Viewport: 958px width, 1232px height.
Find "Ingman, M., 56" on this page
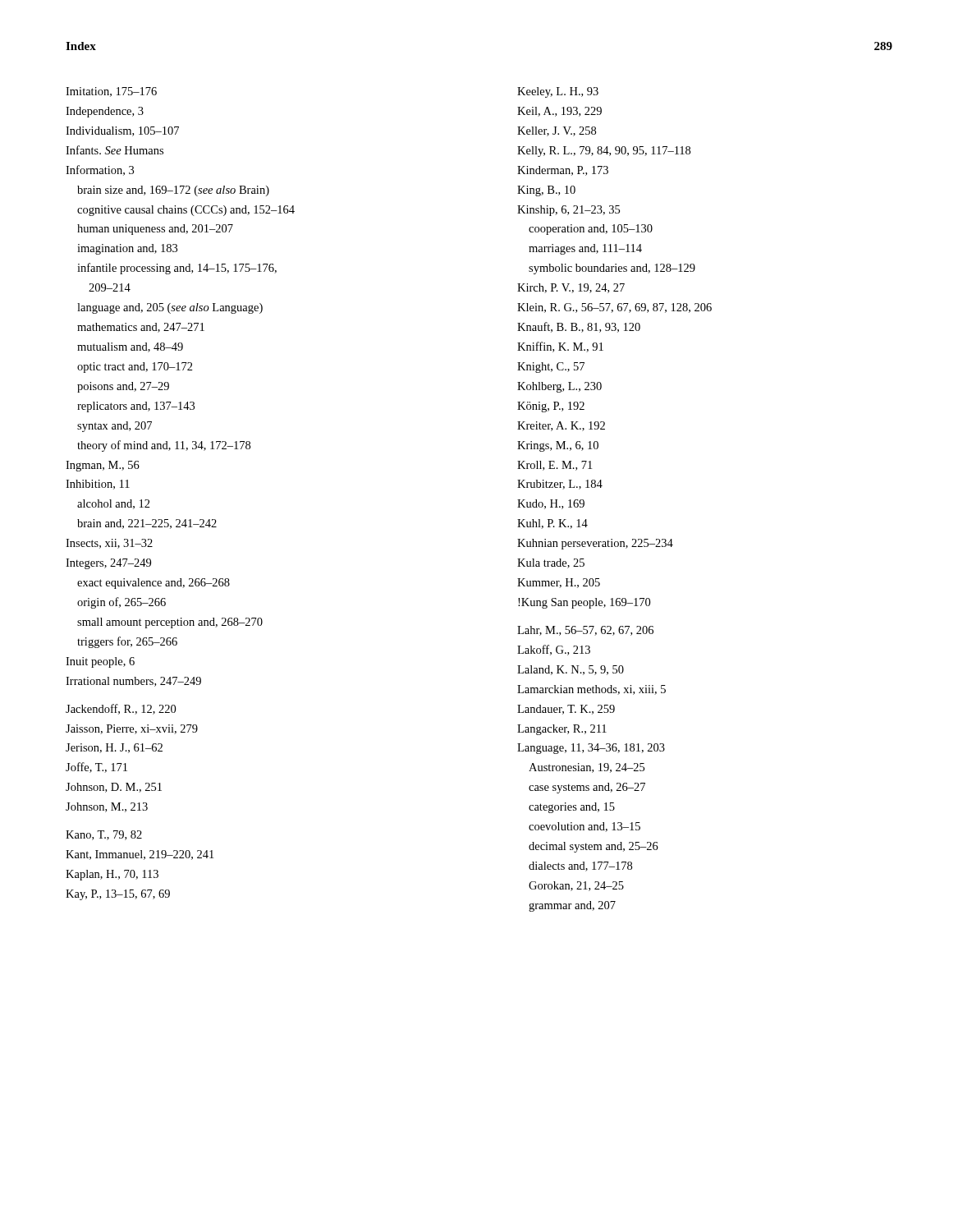pos(103,464)
